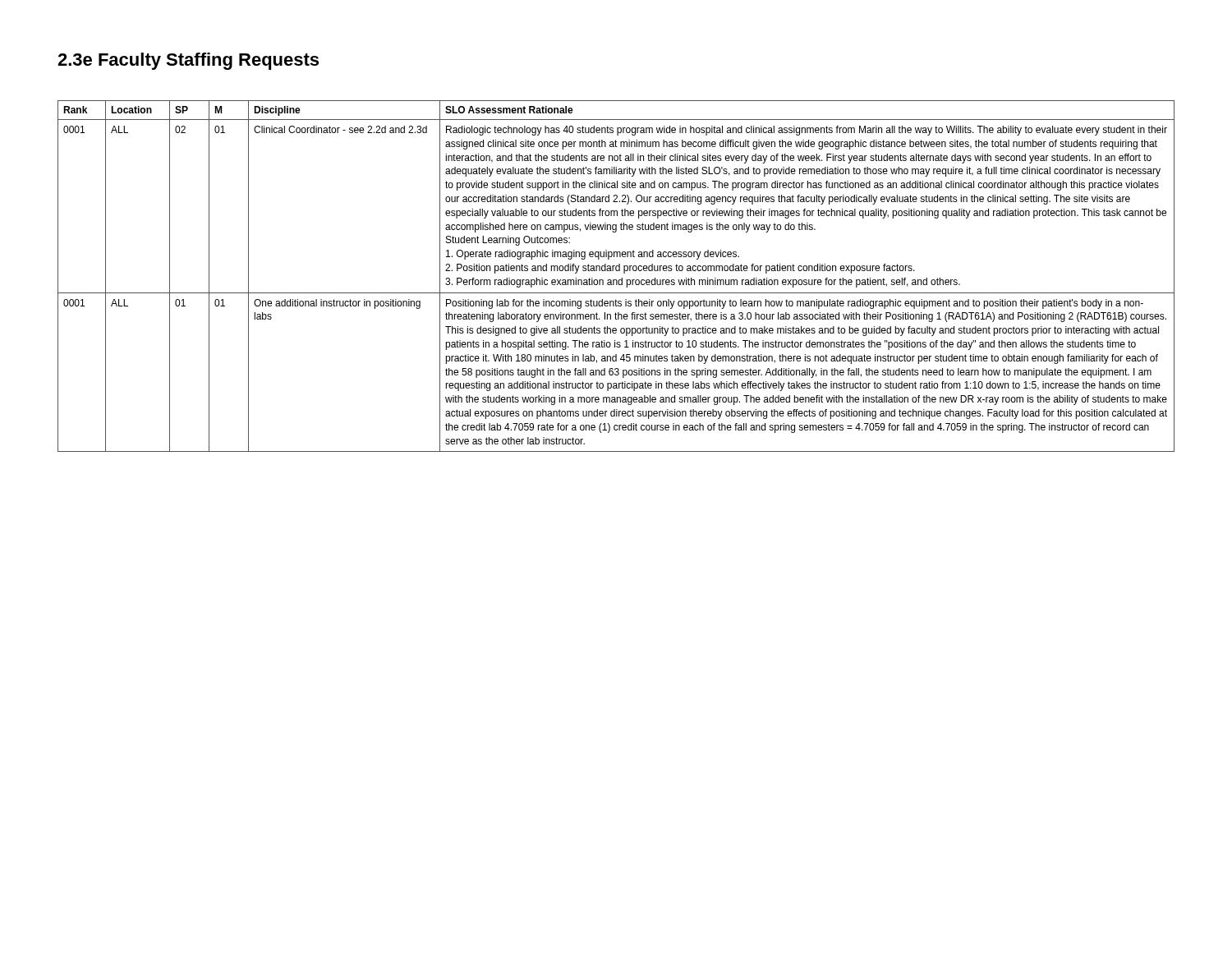Select the table
Viewport: 1232px width, 953px height.
(616, 276)
